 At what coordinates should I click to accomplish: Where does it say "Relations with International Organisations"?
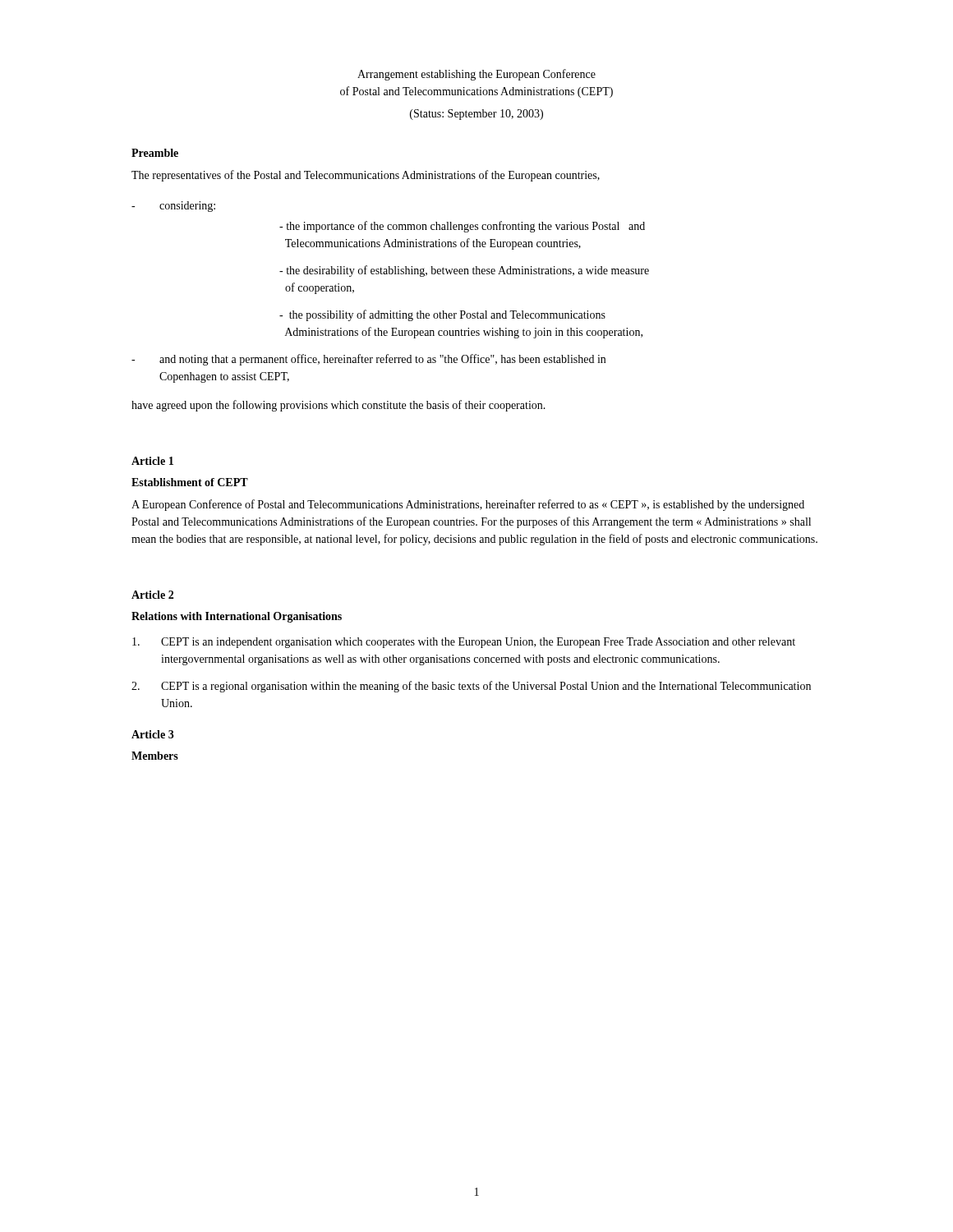pos(237,616)
